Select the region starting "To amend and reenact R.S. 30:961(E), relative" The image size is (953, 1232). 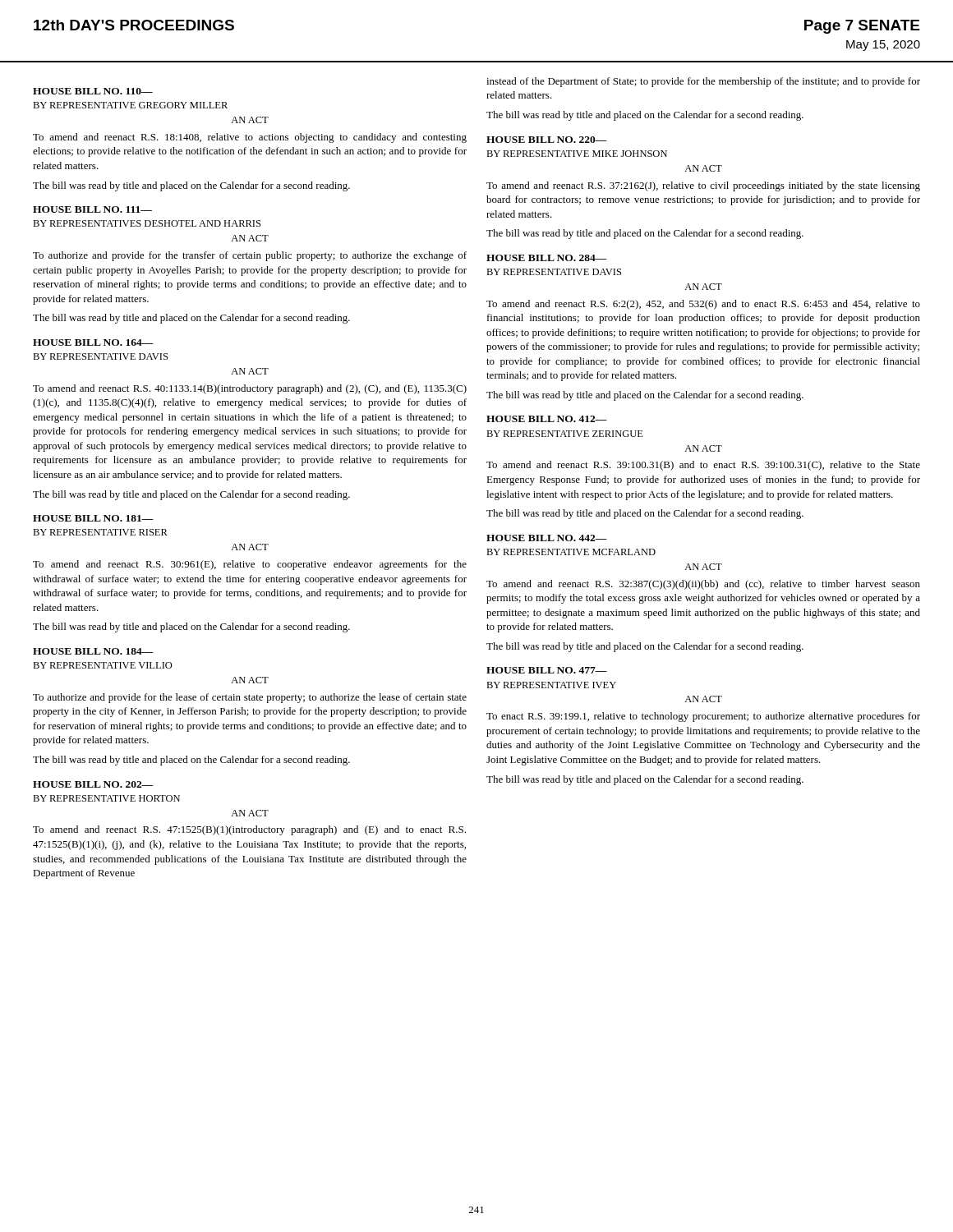click(x=250, y=586)
